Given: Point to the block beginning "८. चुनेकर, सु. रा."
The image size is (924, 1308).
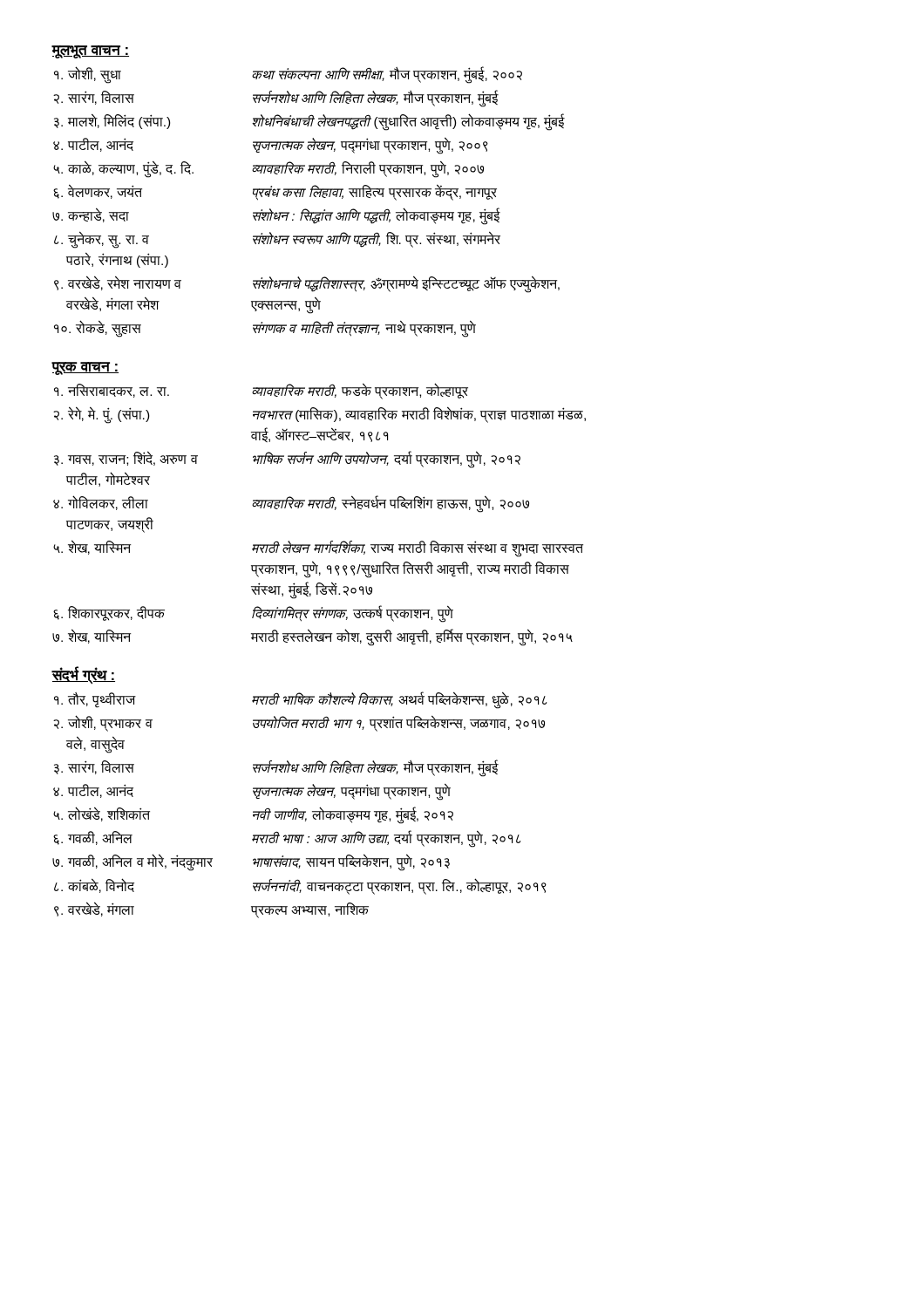Looking at the screenshot, I should (x=462, y=250).
